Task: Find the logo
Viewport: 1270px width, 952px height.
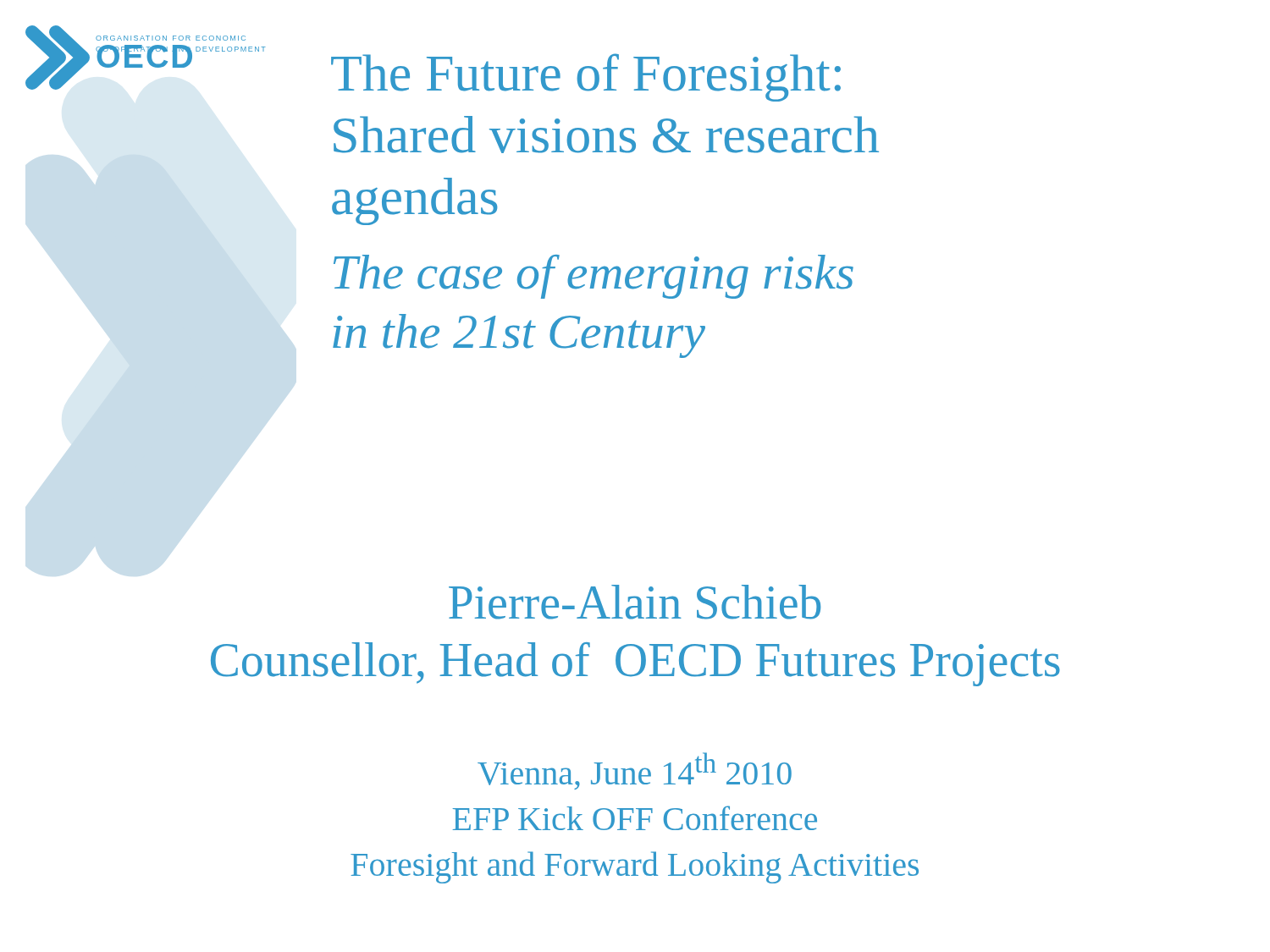Action: click(x=168, y=58)
